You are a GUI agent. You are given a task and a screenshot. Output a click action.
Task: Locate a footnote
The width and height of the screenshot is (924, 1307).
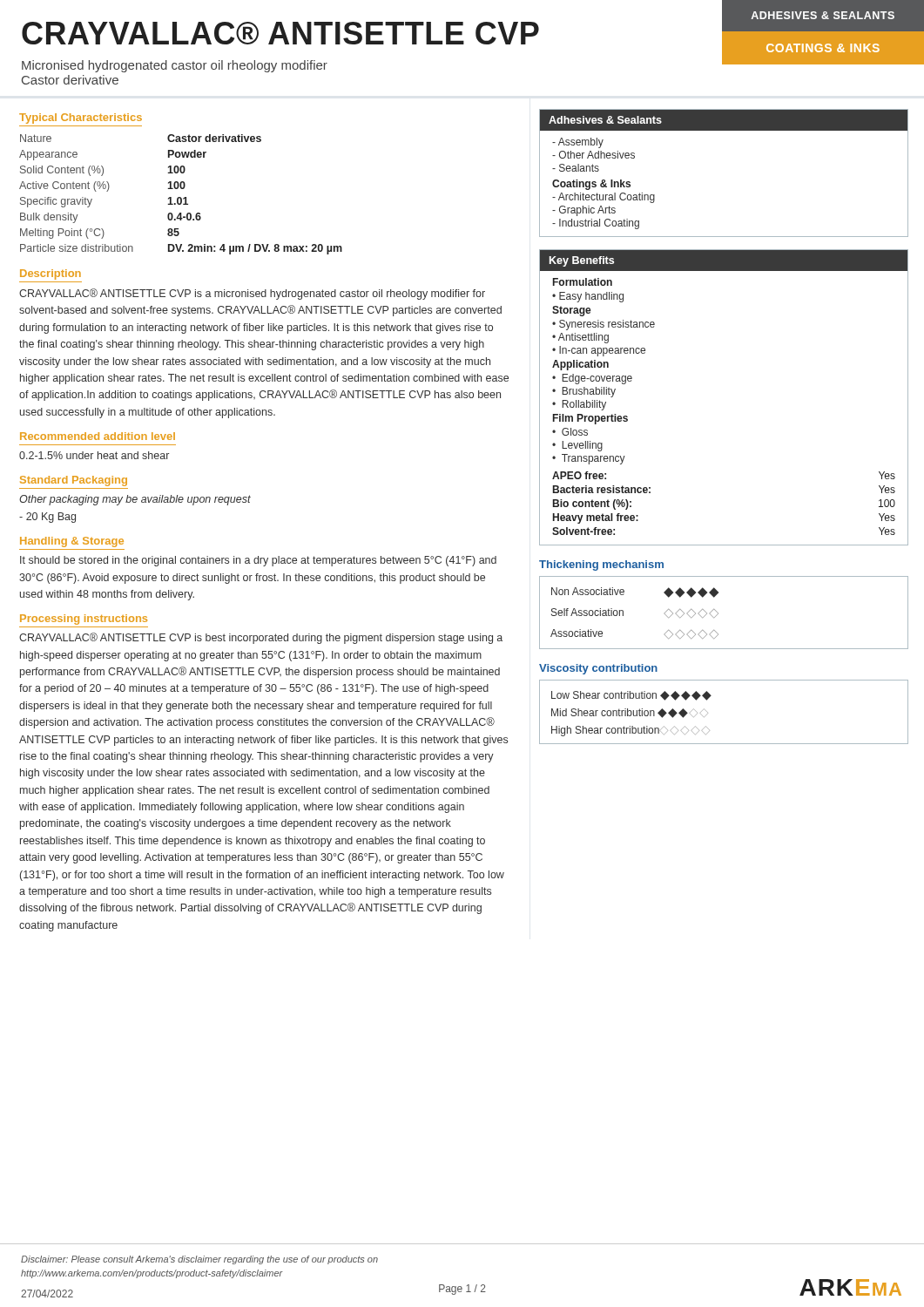coord(199,1266)
